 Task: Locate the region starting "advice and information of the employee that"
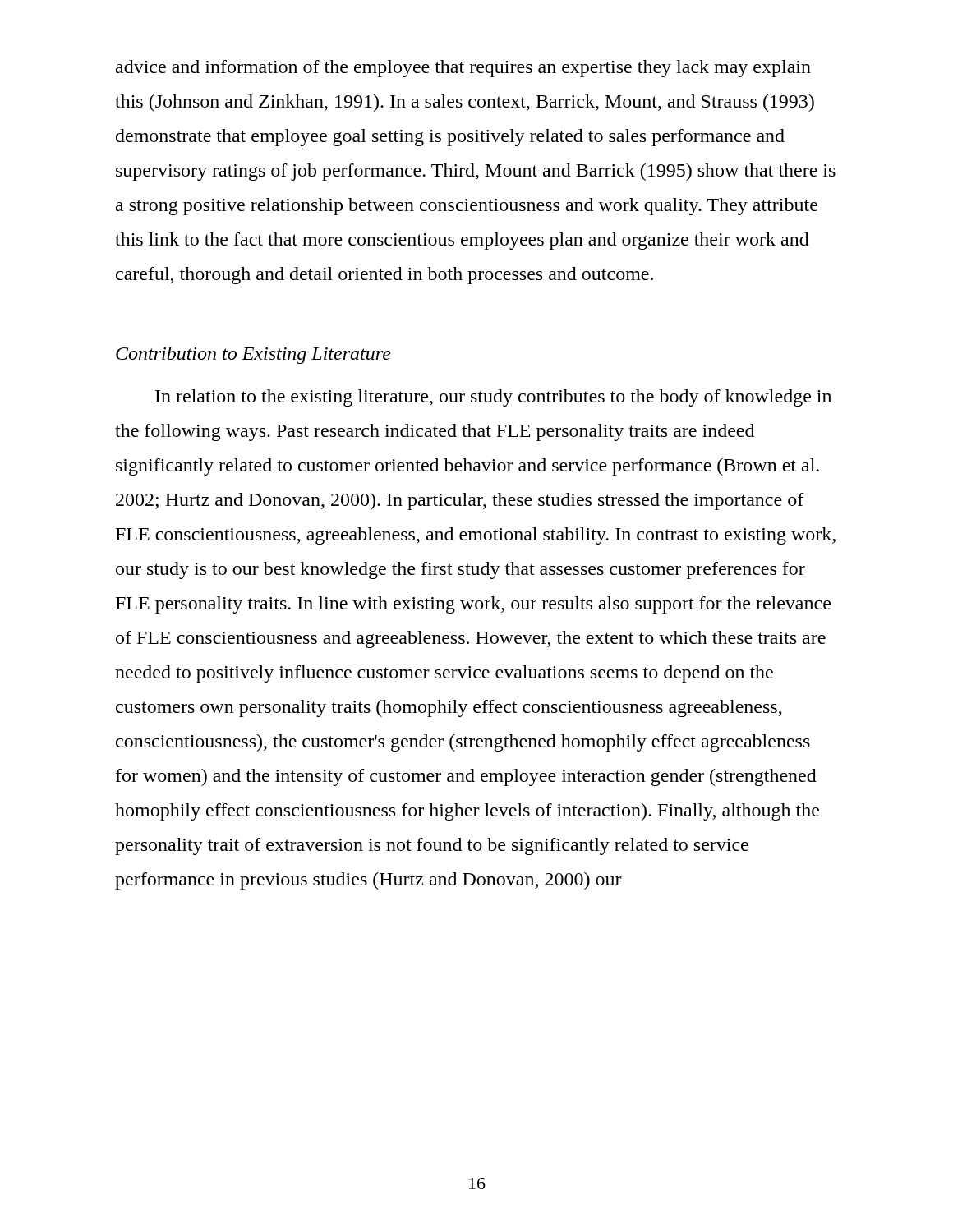475,170
